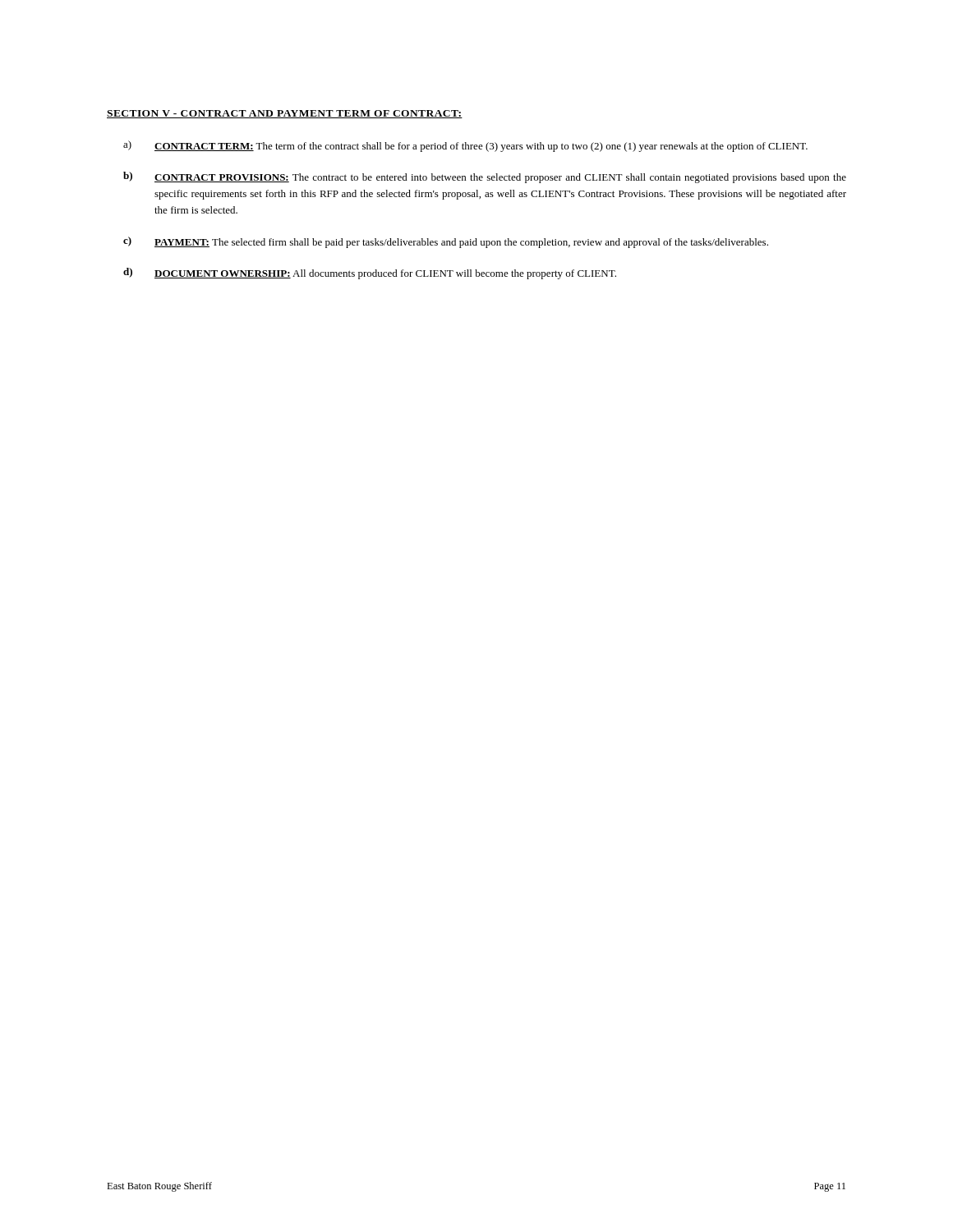Locate the list item containing "d) DOCUMENT OWNERSHIP: All documents produced for"

(x=485, y=273)
